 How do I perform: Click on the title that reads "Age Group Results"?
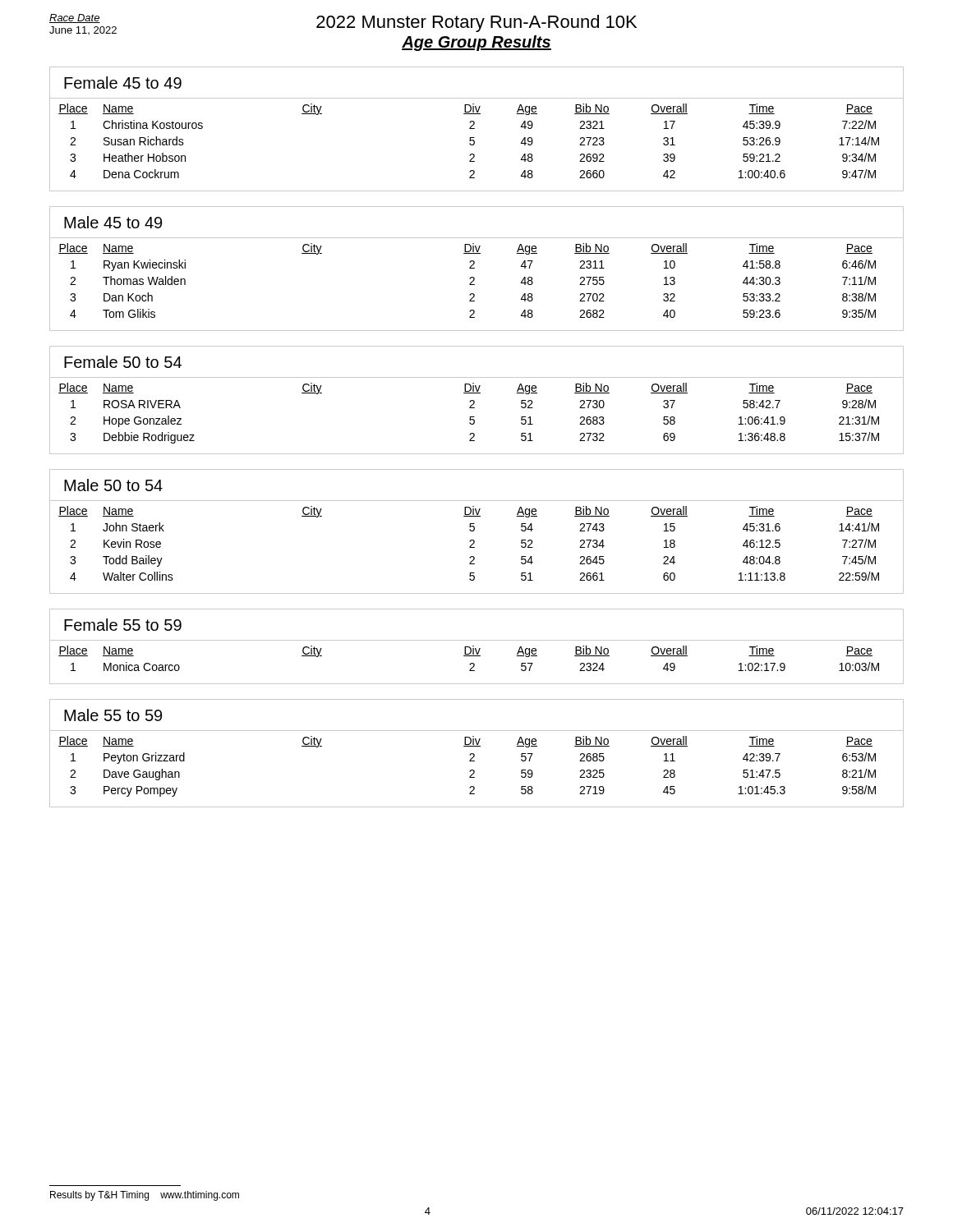click(476, 42)
